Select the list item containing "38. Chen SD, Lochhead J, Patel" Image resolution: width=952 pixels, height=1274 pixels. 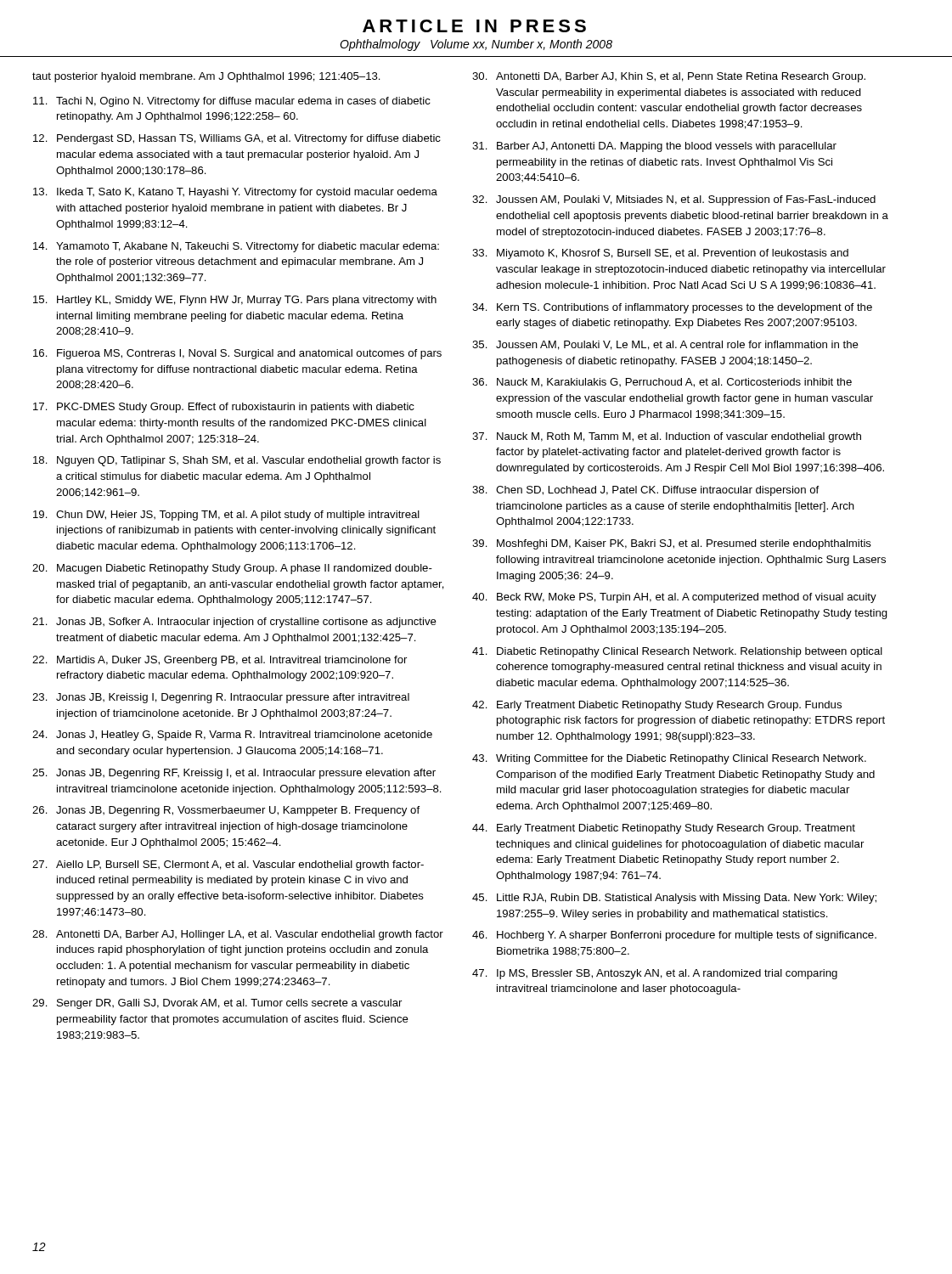point(680,506)
